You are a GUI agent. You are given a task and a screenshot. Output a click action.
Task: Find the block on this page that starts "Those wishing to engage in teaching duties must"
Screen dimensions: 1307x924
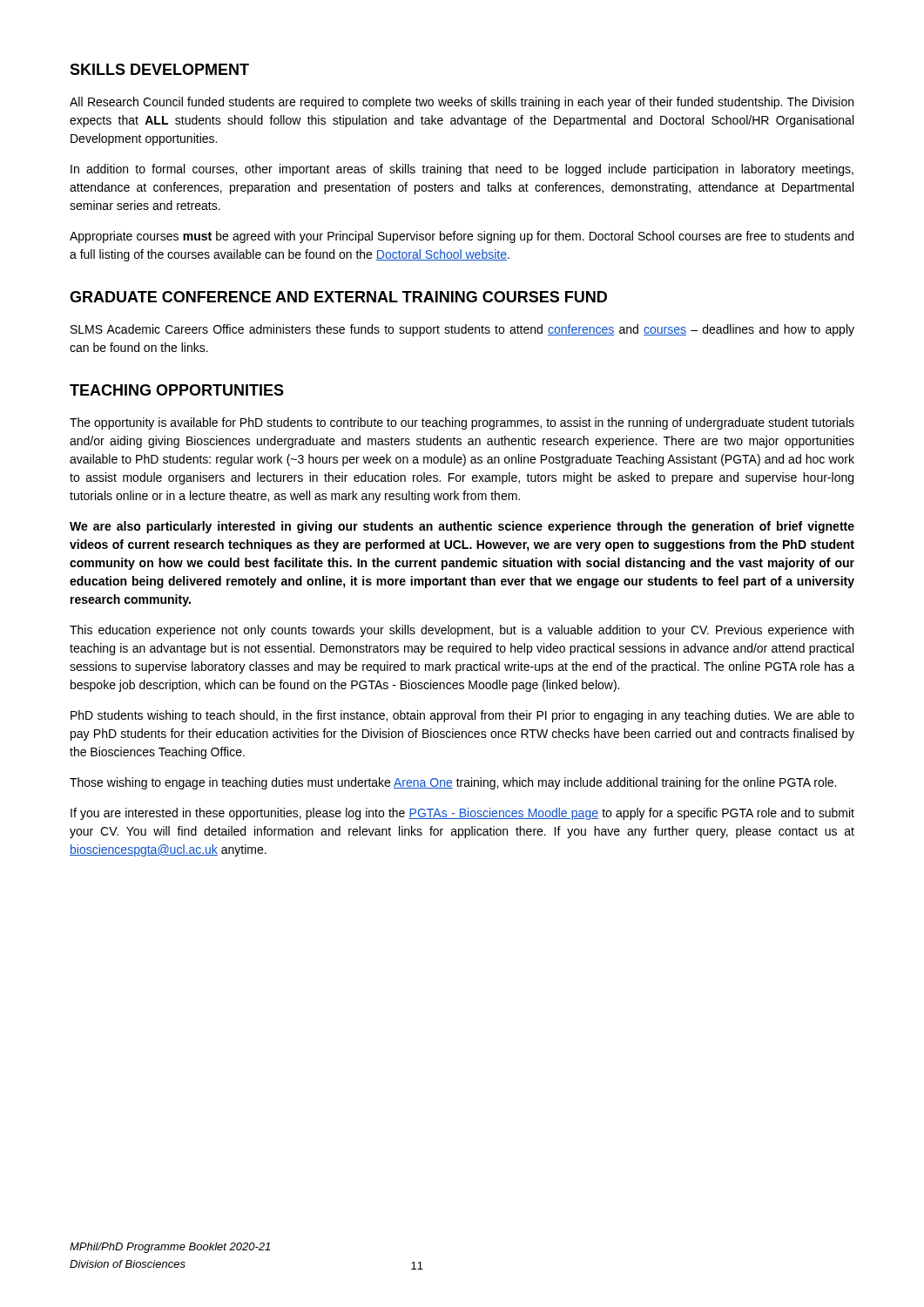(x=453, y=782)
